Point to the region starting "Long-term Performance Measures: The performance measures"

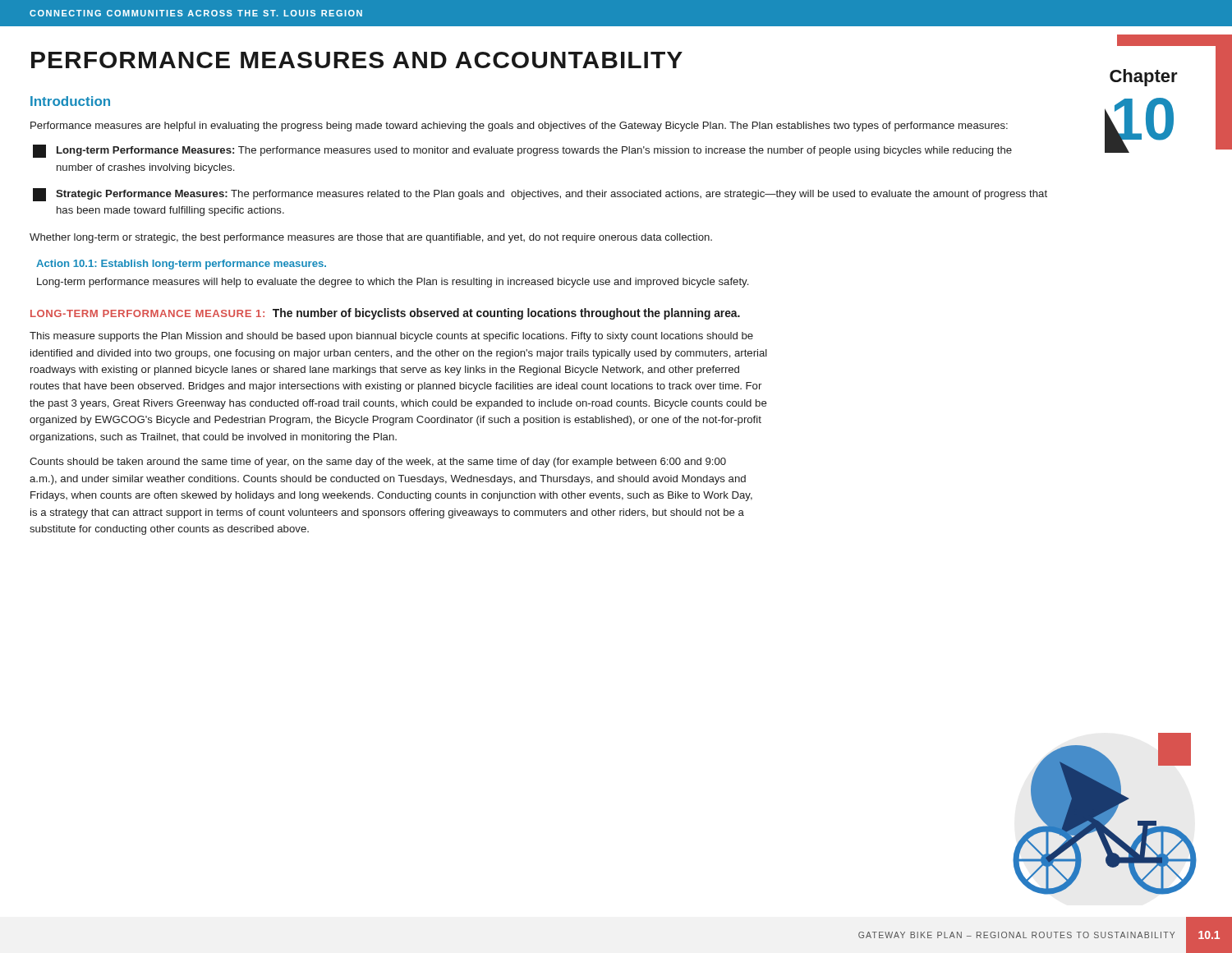pos(542,159)
